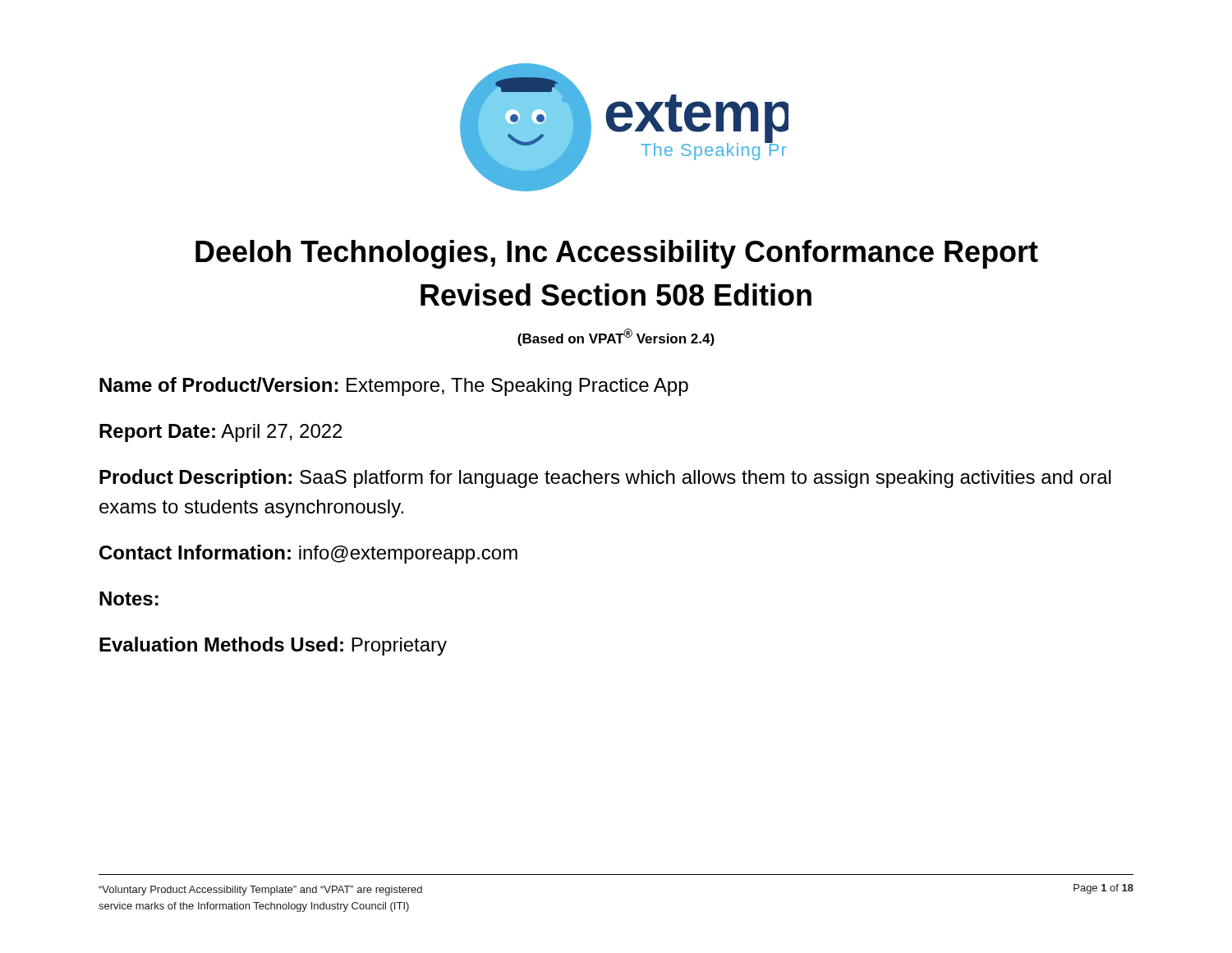Navigate to the passage starting "Product Description: SaaS platform for language teachers which"

point(605,492)
